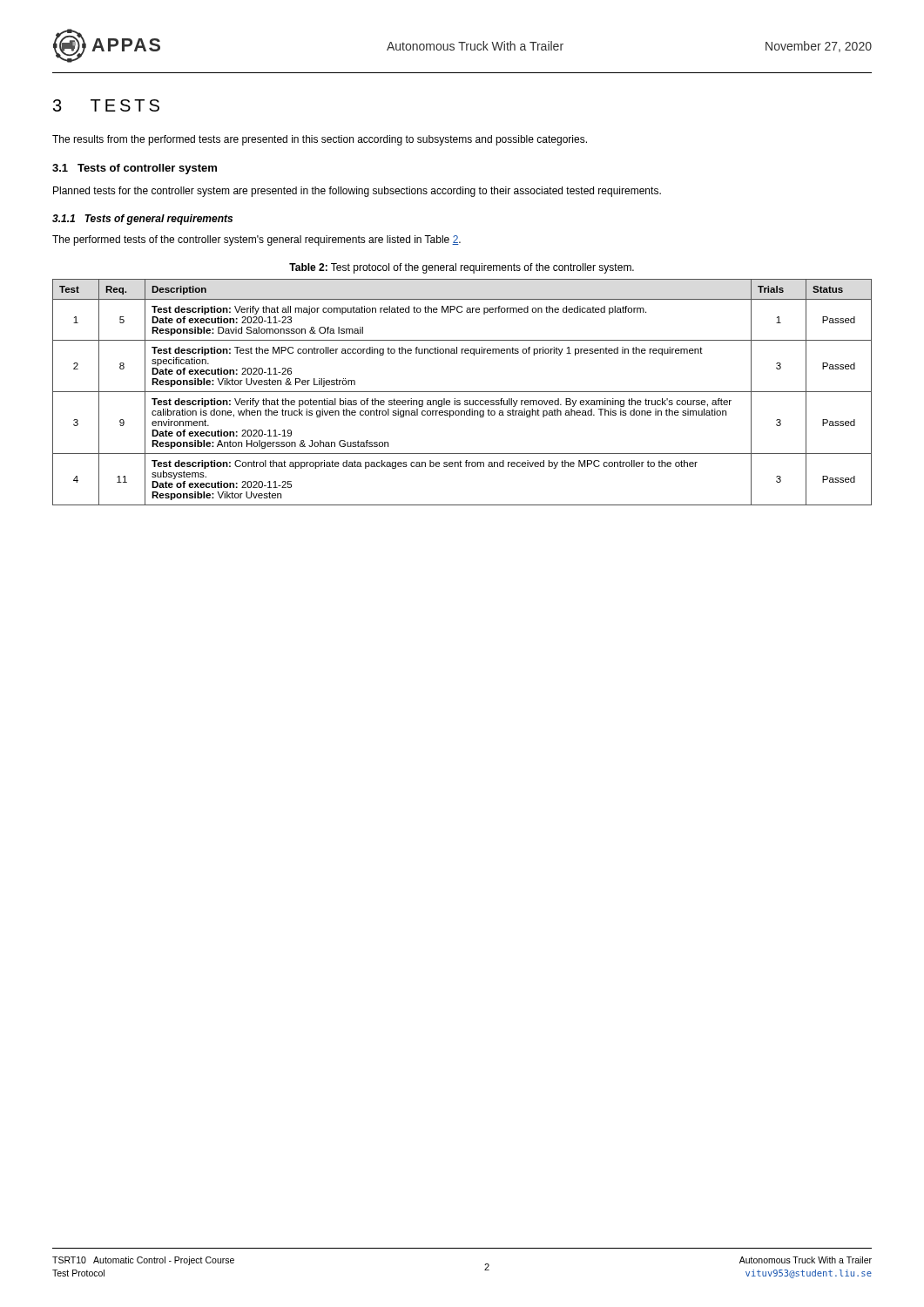Viewport: 924px width, 1307px height.
Task: Point to "3 TESTS"
Action: tap(108, 105)
